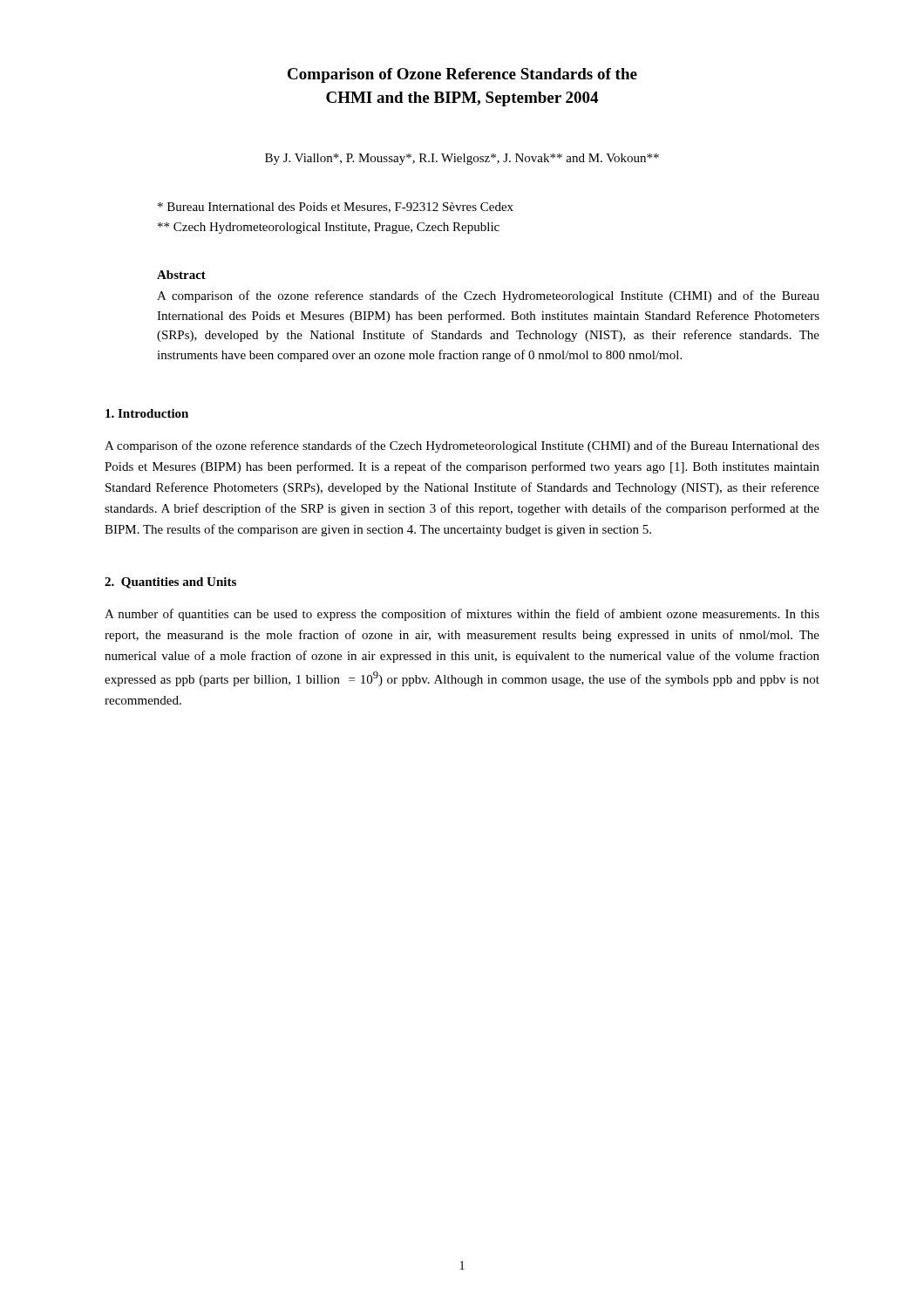This screenshot has height=1308, width=924.
Task: Select the text block that says "By J. Viallon*, P."
Action: 462,158
